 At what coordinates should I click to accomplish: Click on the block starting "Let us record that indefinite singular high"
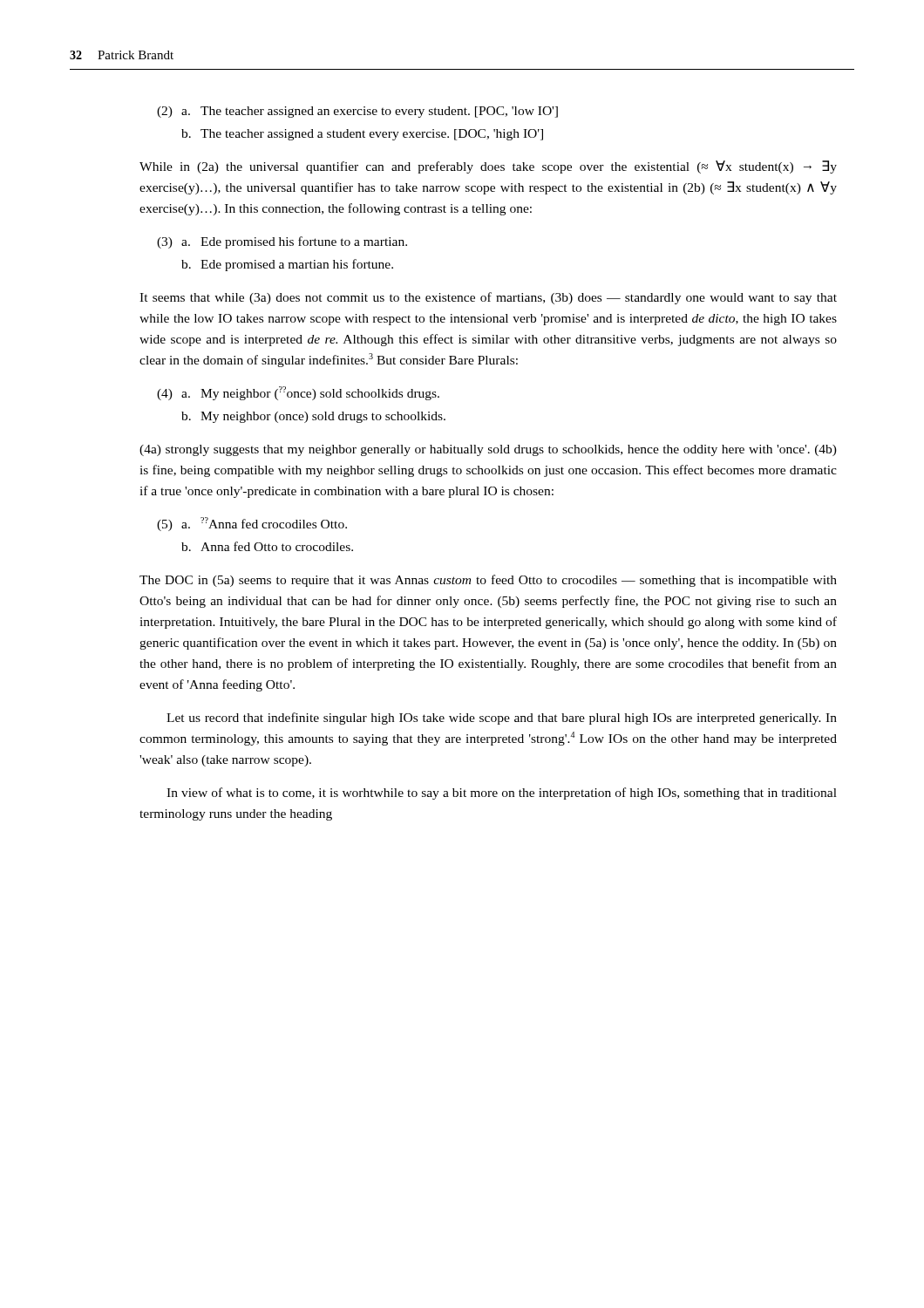(x=488, y=738)
